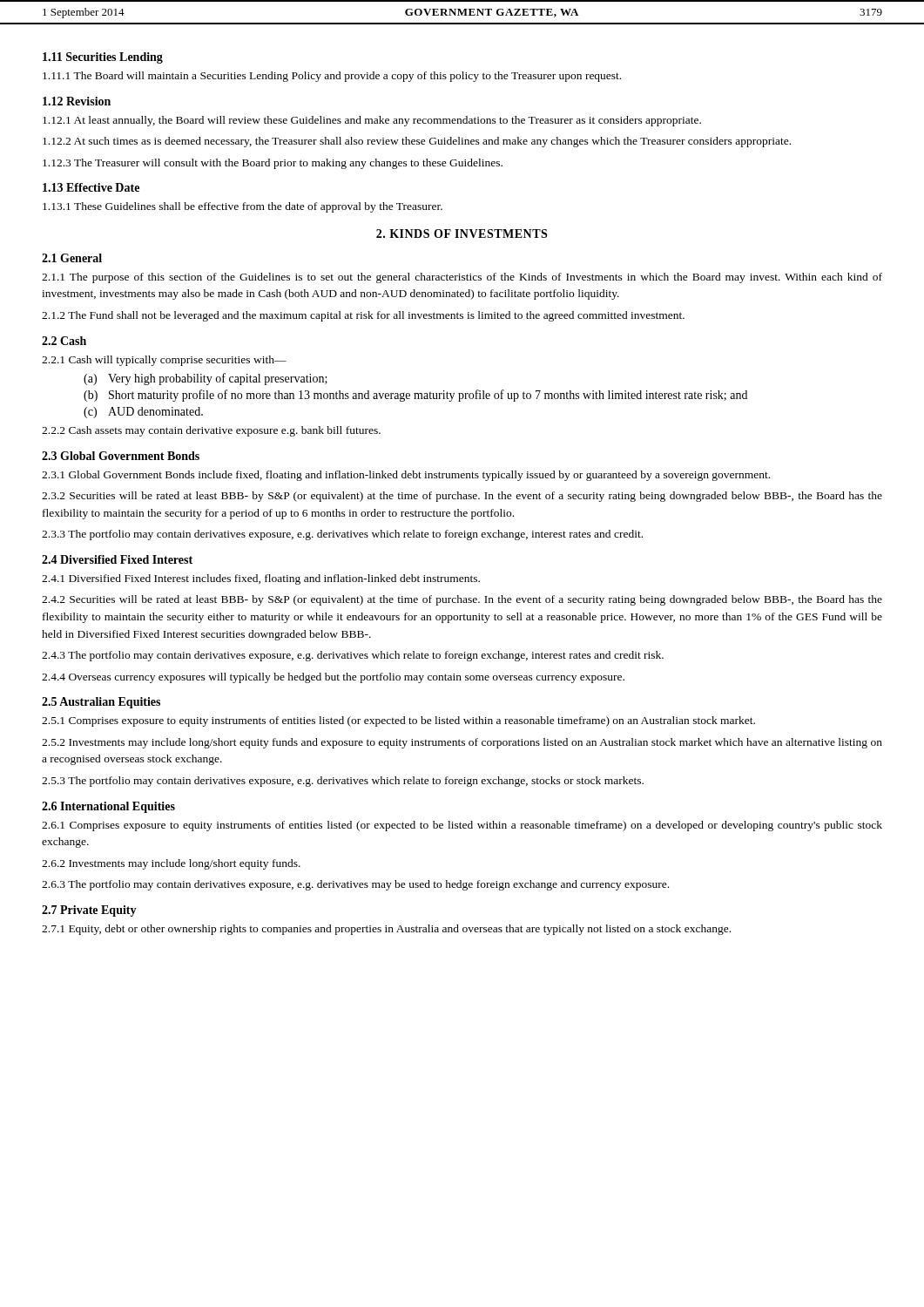The height and width of the screenshot is (1307, 924).
Task: Locate the block of text that opens with "12.1 At least annually,"
Action: (x=372, y=119)
